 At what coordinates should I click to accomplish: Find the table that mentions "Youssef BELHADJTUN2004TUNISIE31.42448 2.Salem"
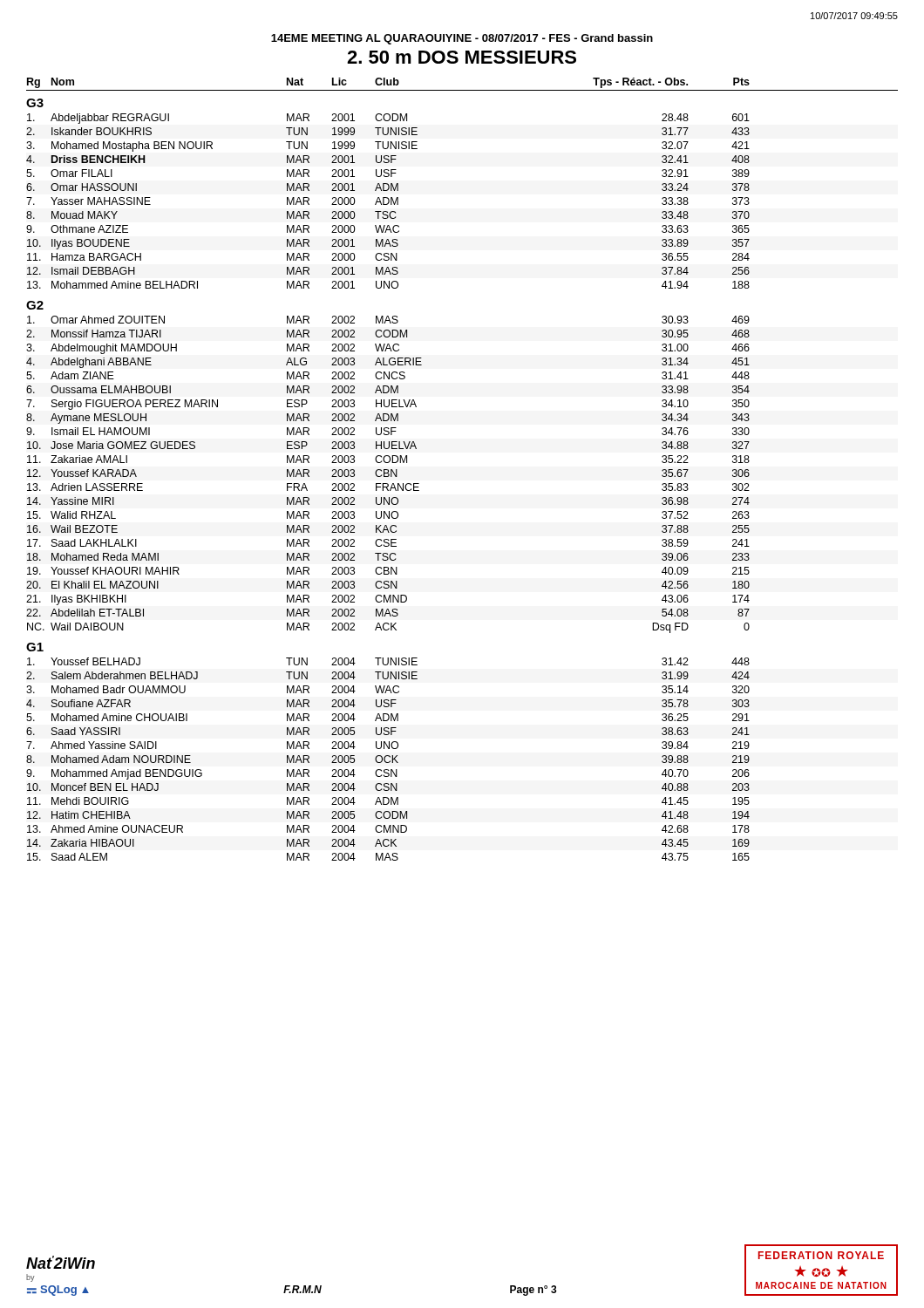click(462, 760)
